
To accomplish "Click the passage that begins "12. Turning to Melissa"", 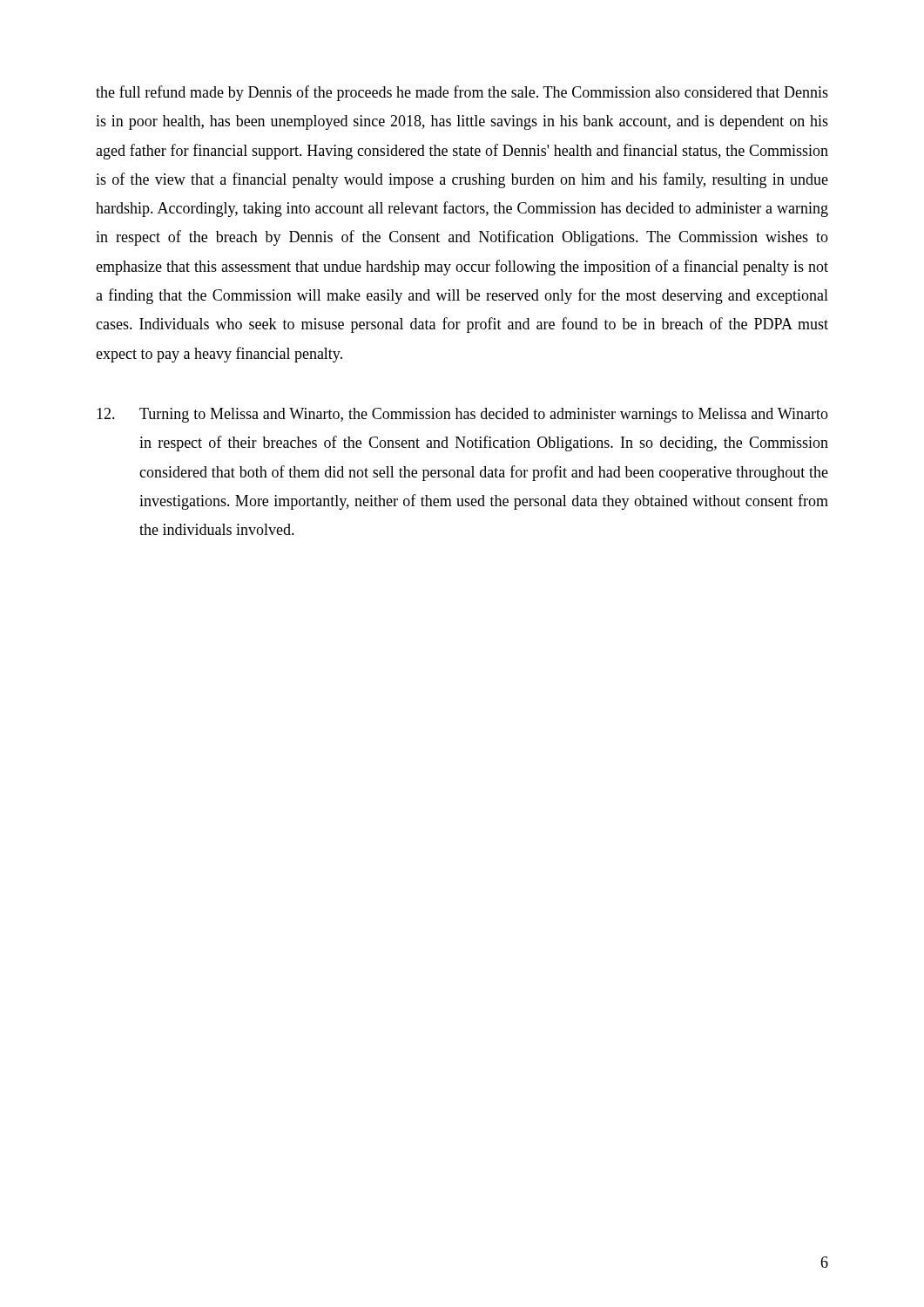I will tap(462, 472).
